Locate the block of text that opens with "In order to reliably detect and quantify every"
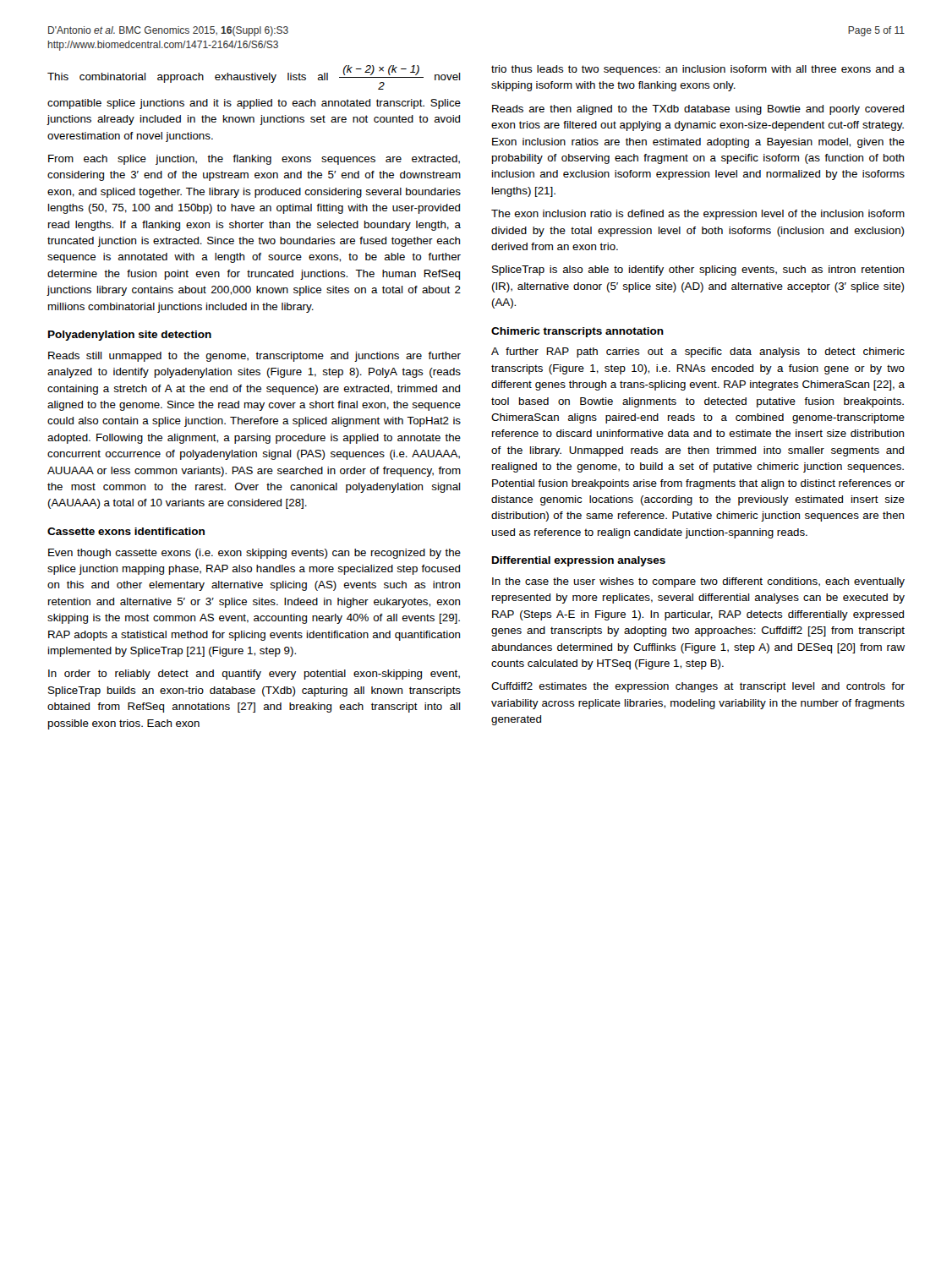The height and width of the screenshot is (1268, 952). pyautogui.click(x=254, y=698)
